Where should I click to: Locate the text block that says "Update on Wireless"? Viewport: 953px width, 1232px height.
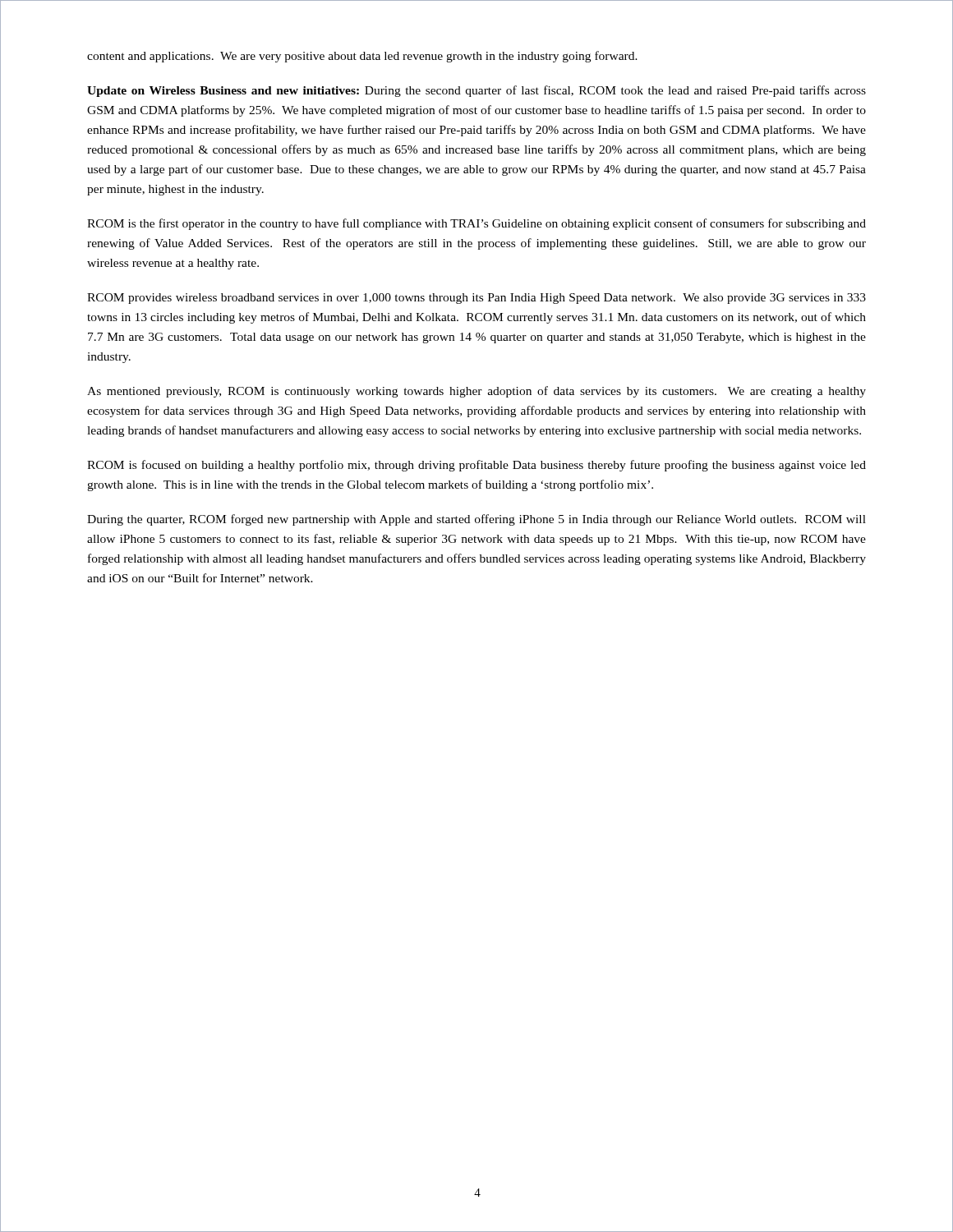click(476, 140)
